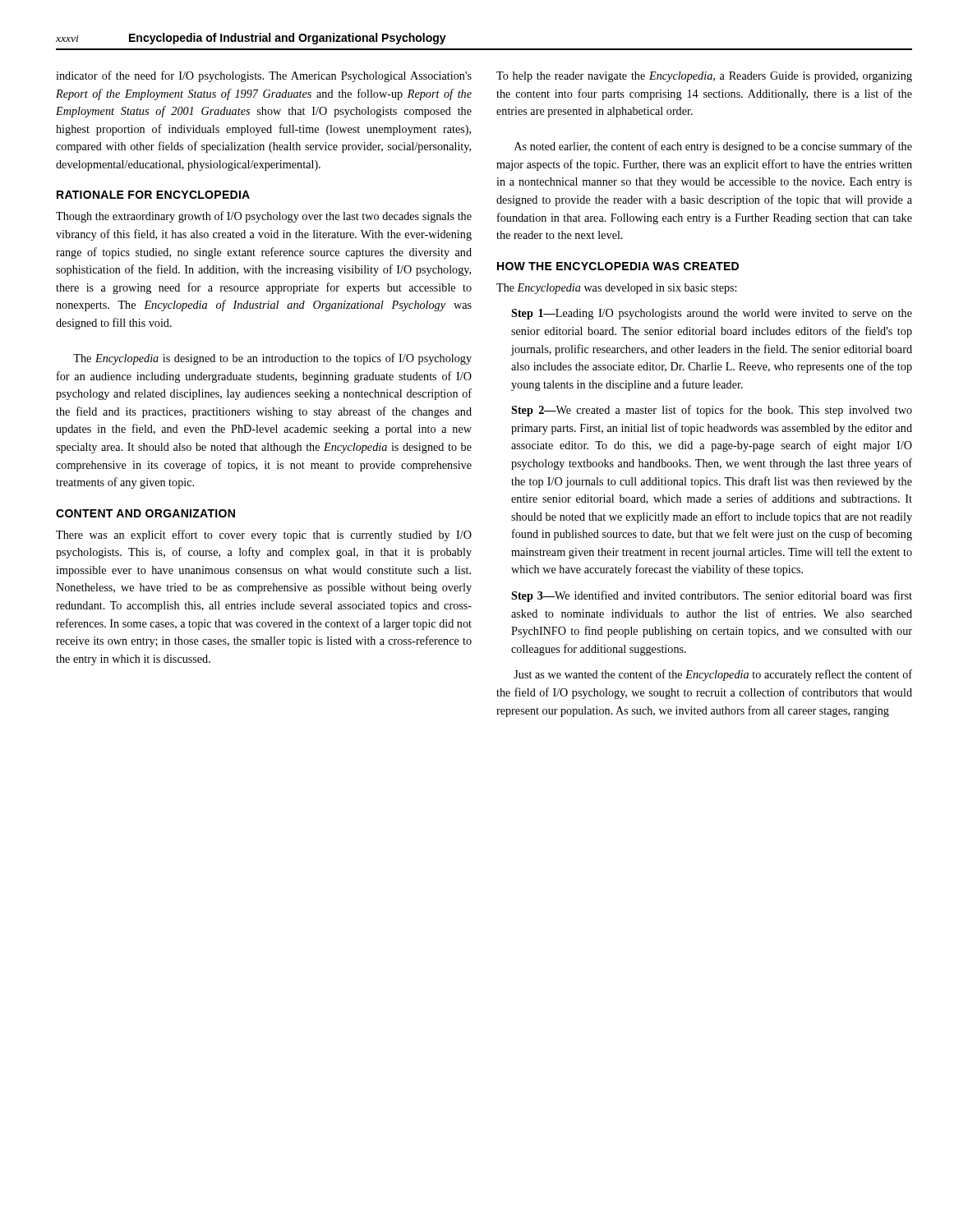Click on the section header with the text "HOW THE ENCYCLOPEDIA WAS CREATED"
The width and height of the screenshot is (968, 1232).
coord(618,266)
